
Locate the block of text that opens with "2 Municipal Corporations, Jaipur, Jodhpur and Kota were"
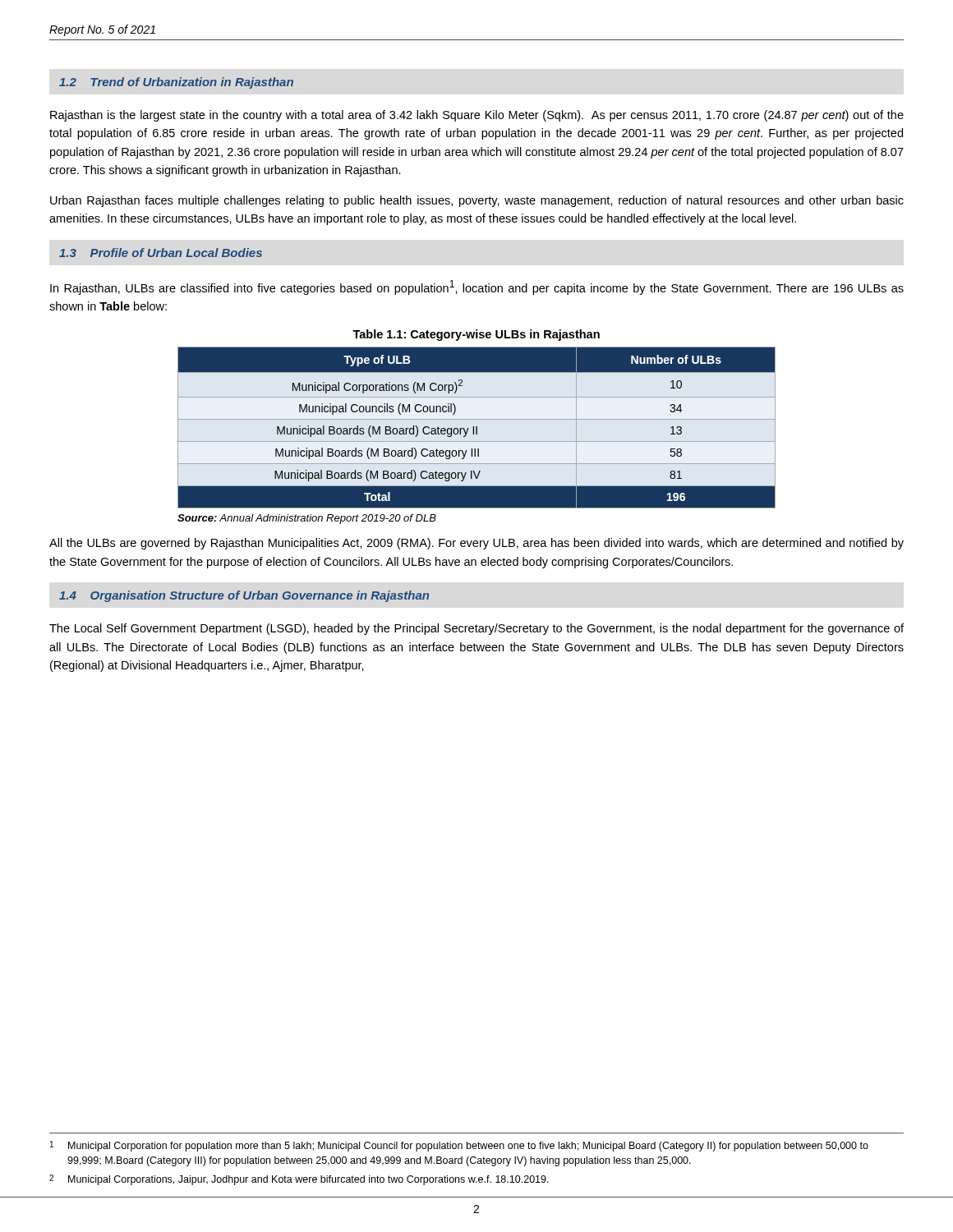[x=299, y=1181]
